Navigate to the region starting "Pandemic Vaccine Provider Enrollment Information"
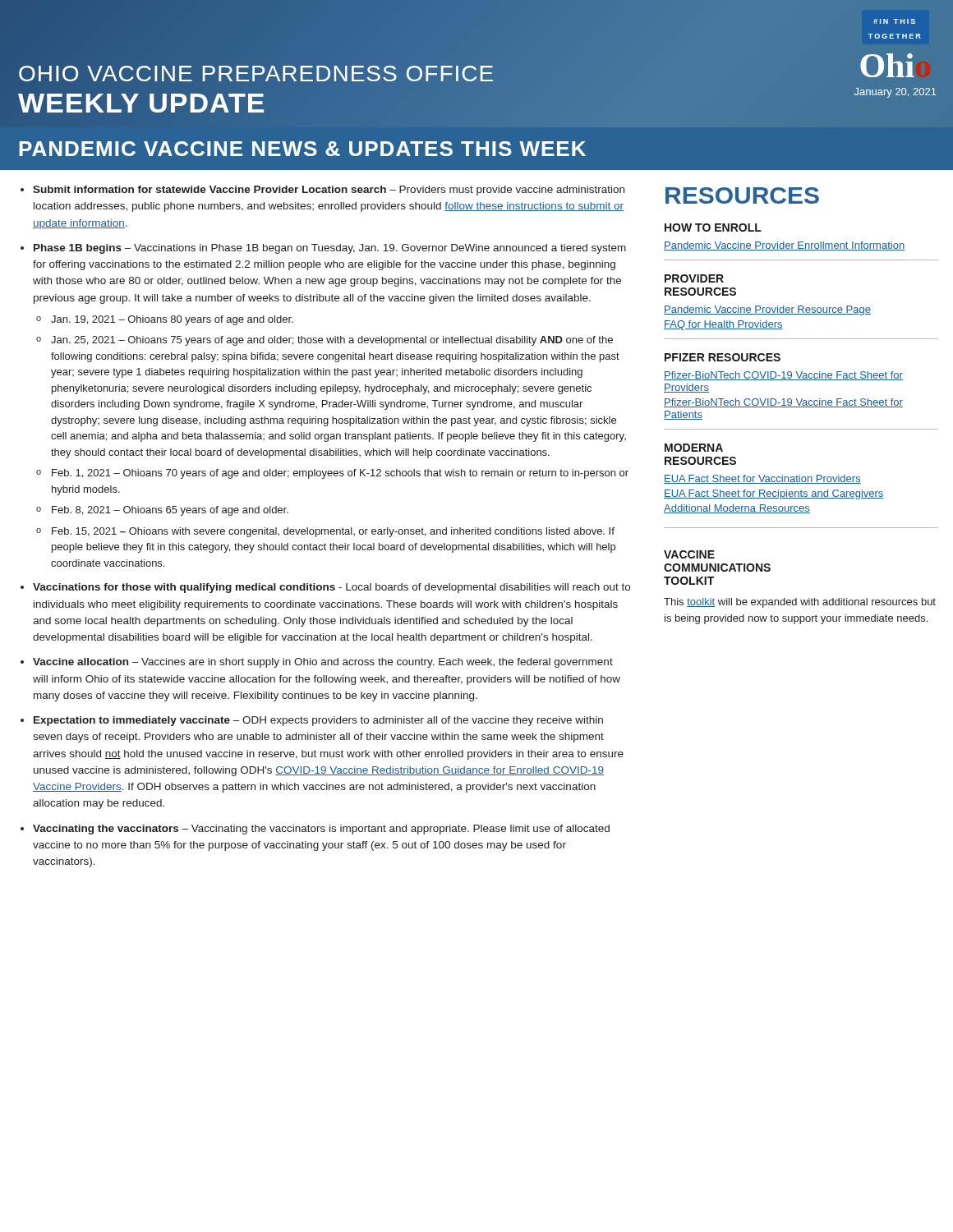Viewport: 953px width, 1232px height. point(801,245)
